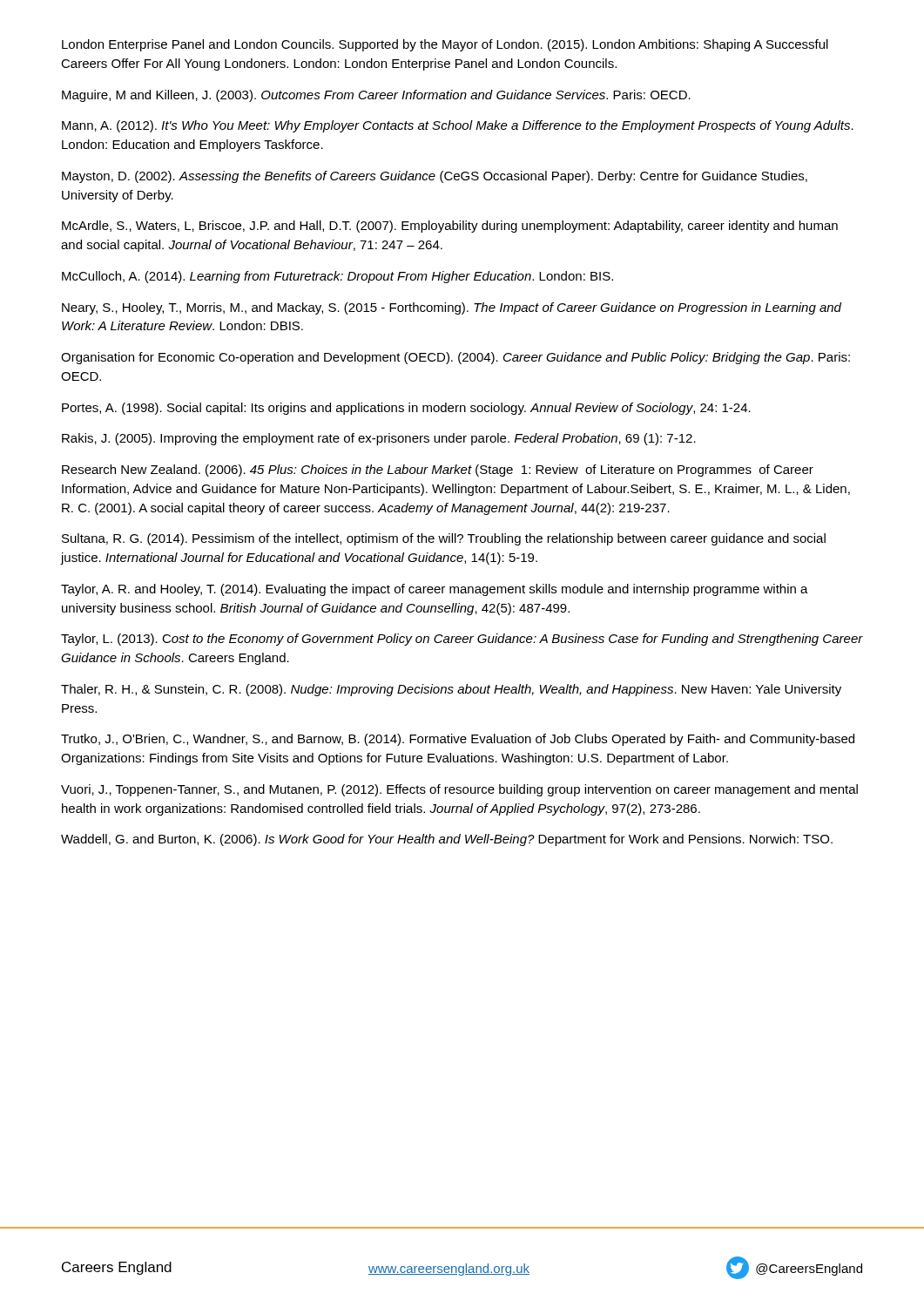Where is the passage that starts "London Enterprise Panel"?

pos(445,53)
